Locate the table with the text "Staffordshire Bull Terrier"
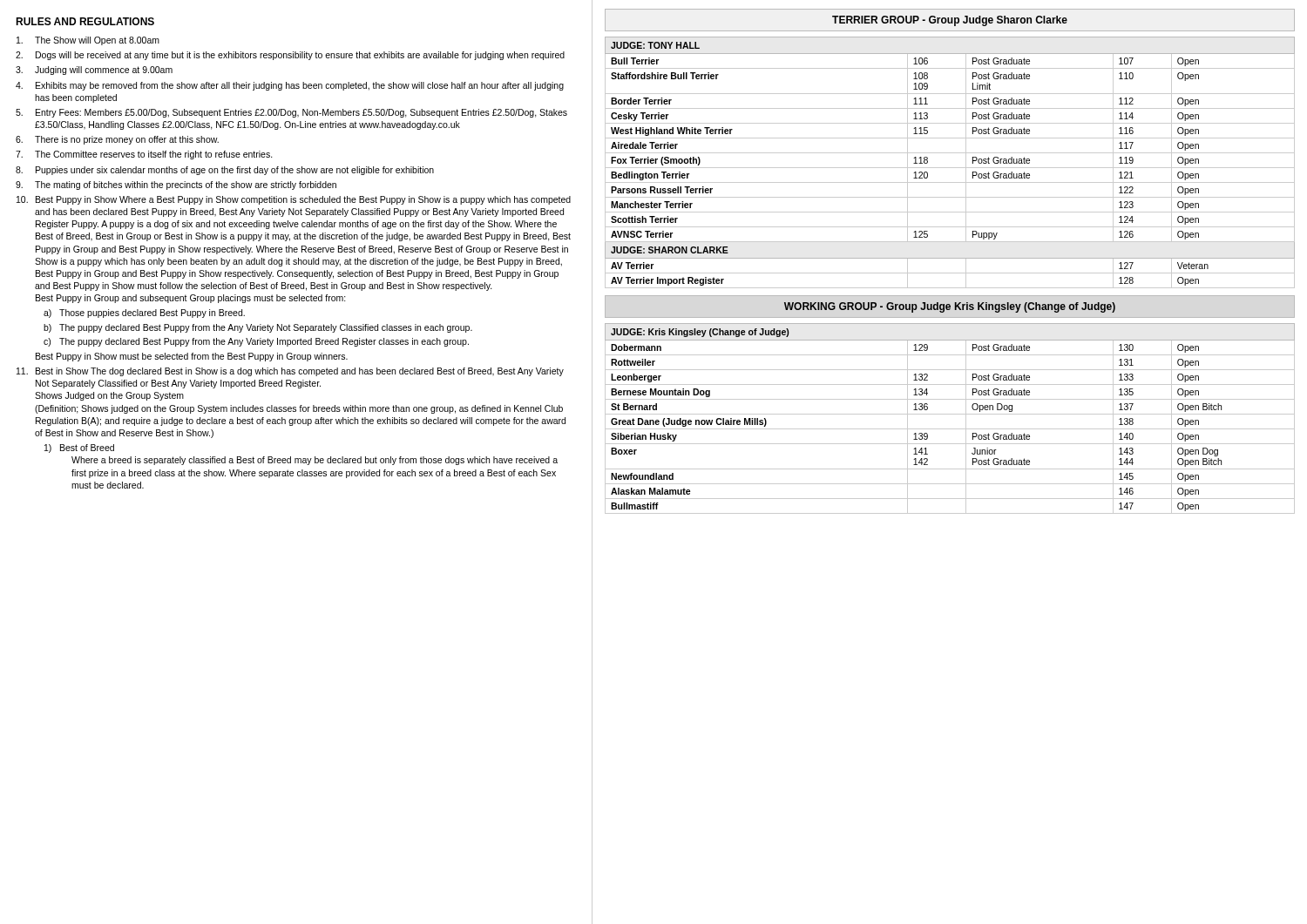Screen dimensions: 924x1307 coord(950,162)
